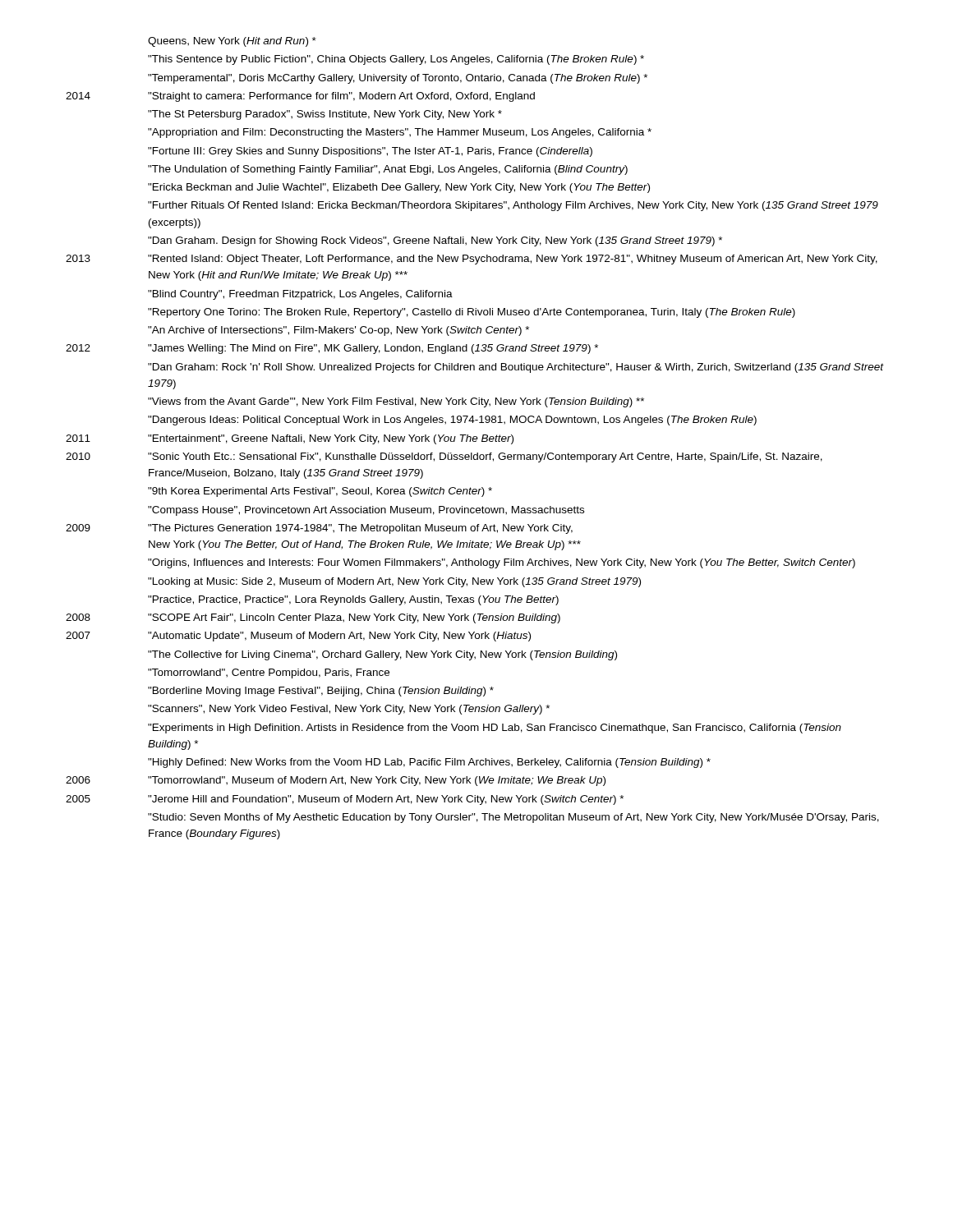Click on the list item that reads "Queens, New York (Hit and Run) *"
This screenshot has height=1232, width=953.
[x=232, y=41]
